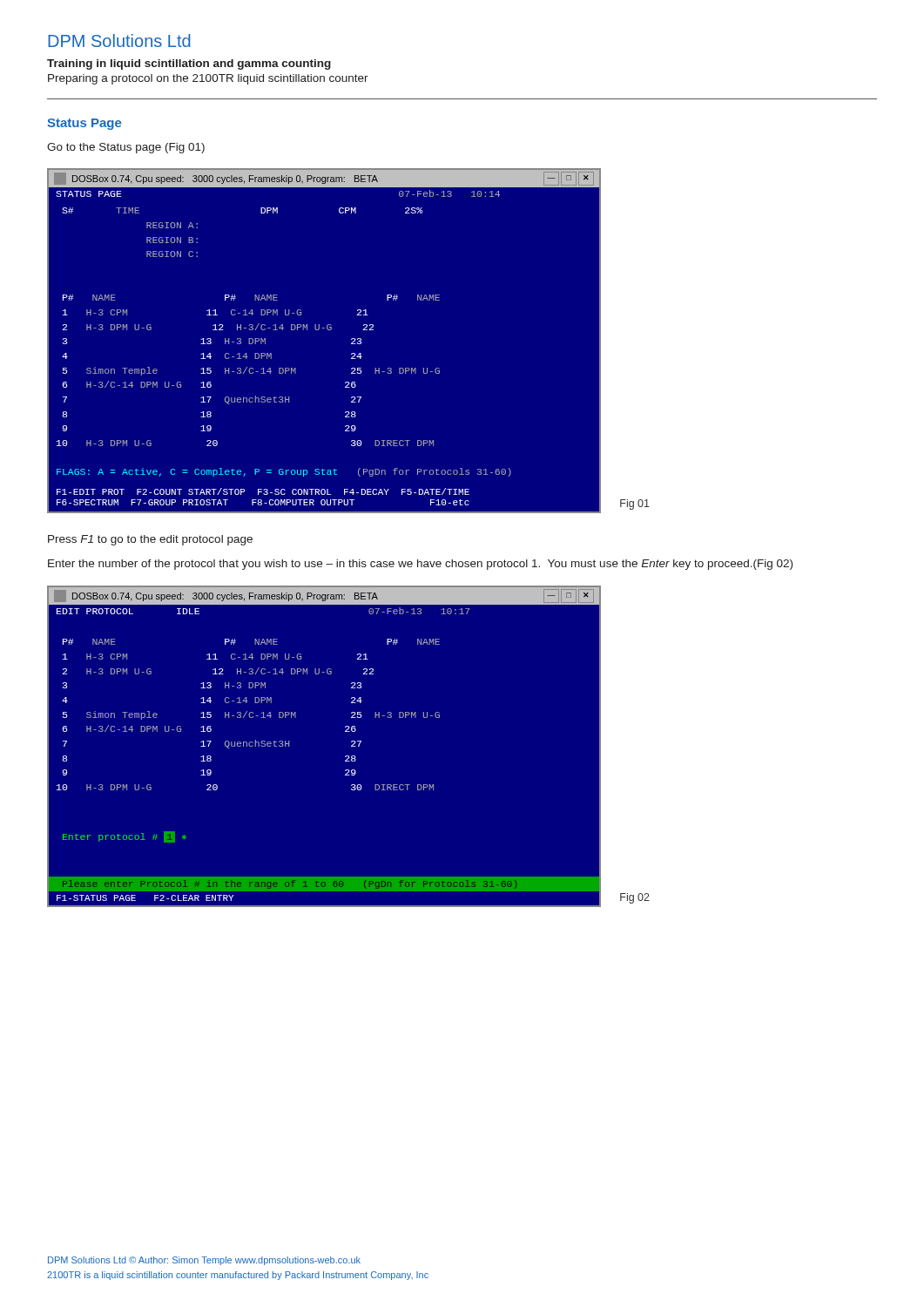Navigate to the element starting "Preparing a protocol on the"
The height and width of the screenshot is (1307, 924).
pyautogui.click(x=208, y=79)
